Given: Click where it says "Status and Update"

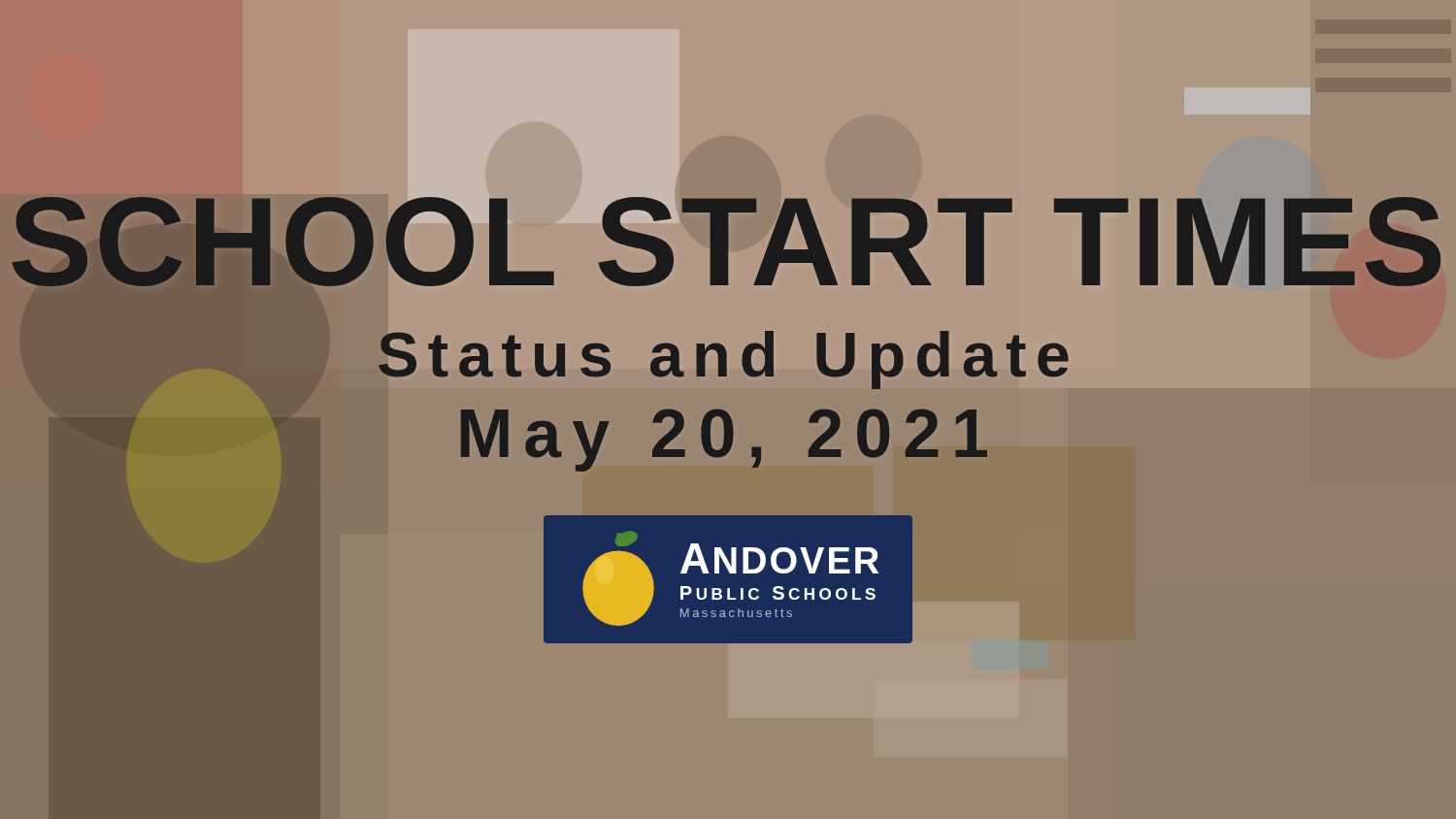Looking at the screenshot, I should [728, 354].
